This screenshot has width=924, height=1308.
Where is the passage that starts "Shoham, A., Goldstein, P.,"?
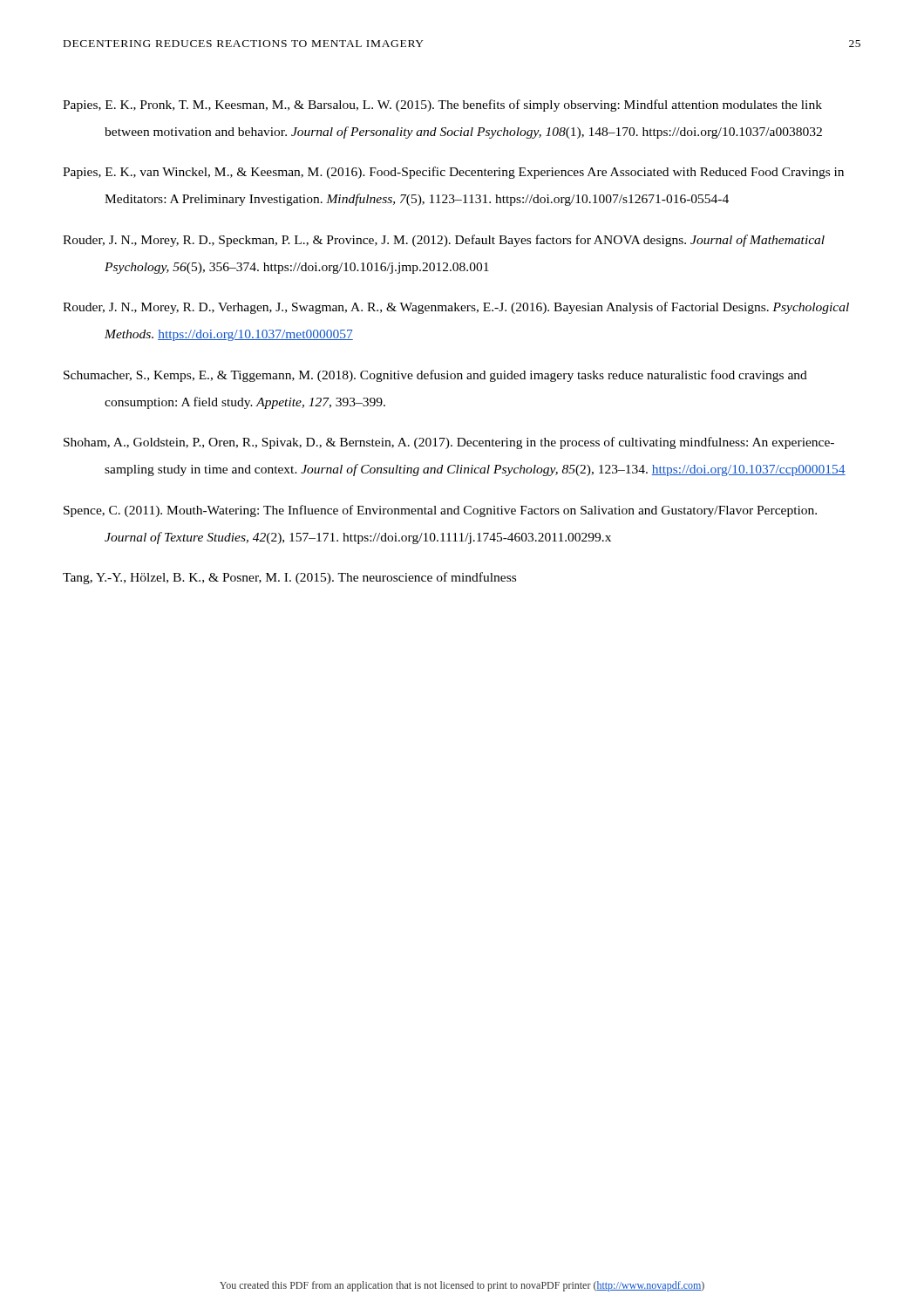pyautogui.click(x=462, y=455)
